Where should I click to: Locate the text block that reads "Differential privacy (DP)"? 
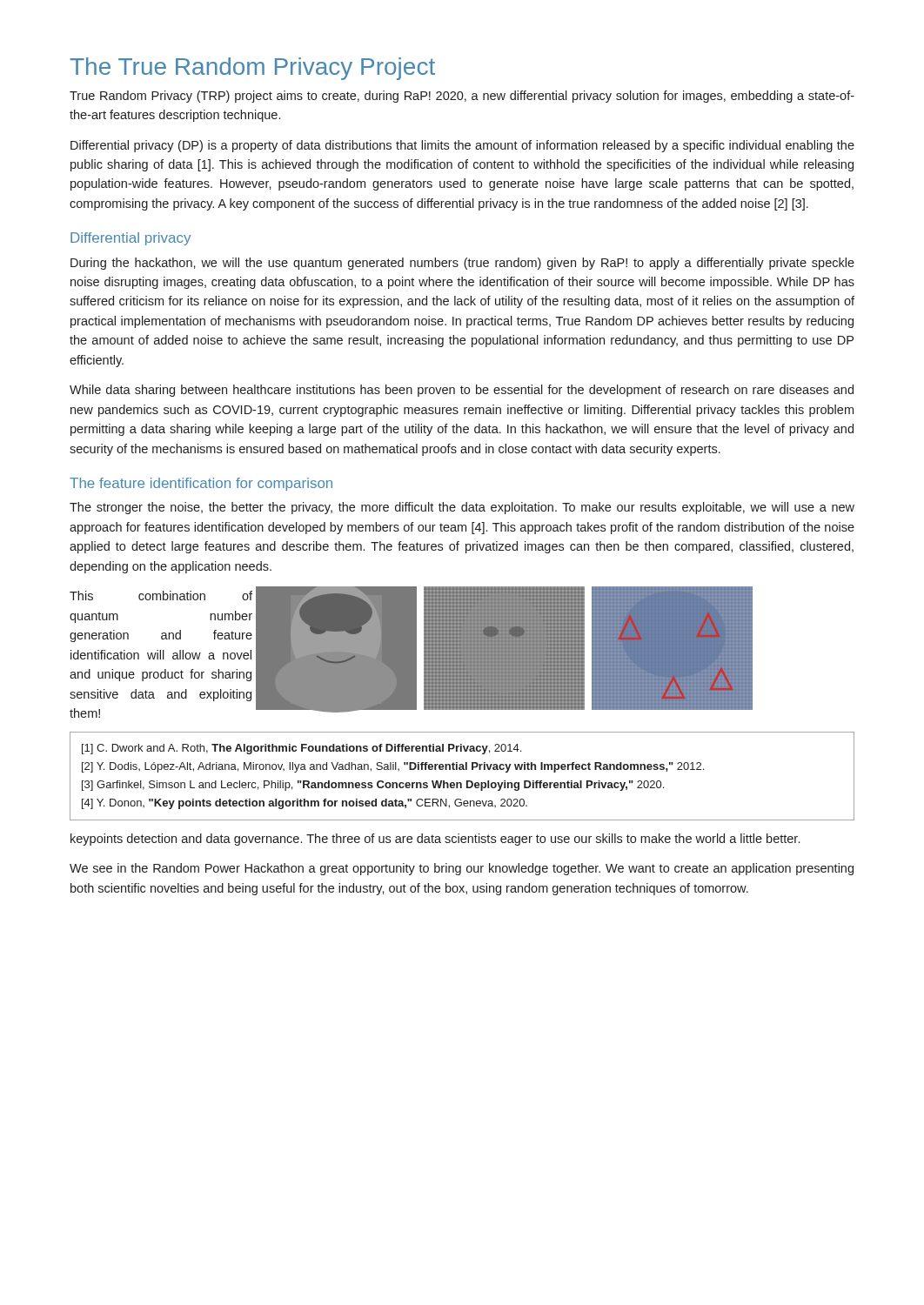[x=462, y=174]
